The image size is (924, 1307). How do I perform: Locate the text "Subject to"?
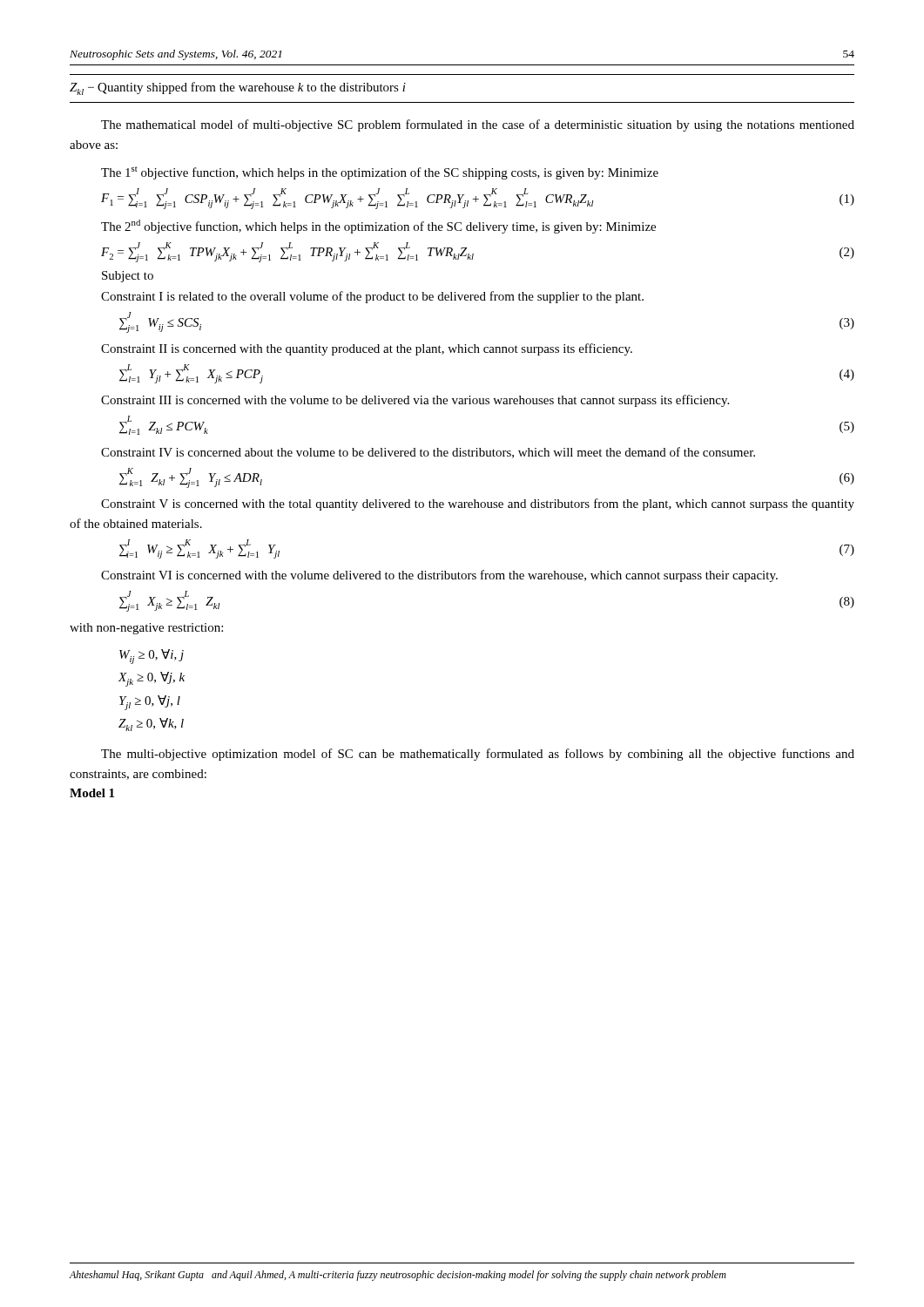tap(127, 275)
